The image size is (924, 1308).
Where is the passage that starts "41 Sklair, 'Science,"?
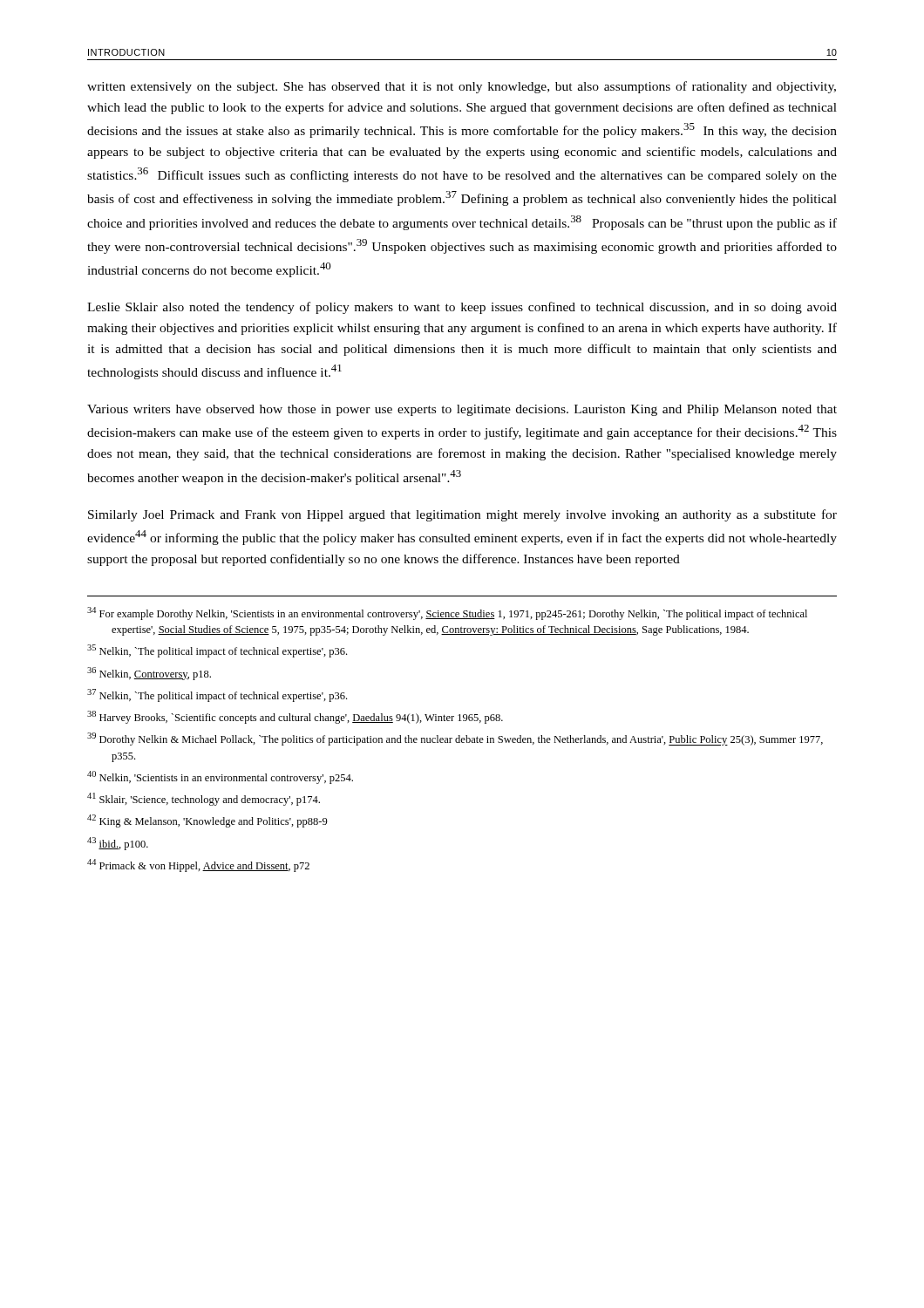(x=204, y=798)
